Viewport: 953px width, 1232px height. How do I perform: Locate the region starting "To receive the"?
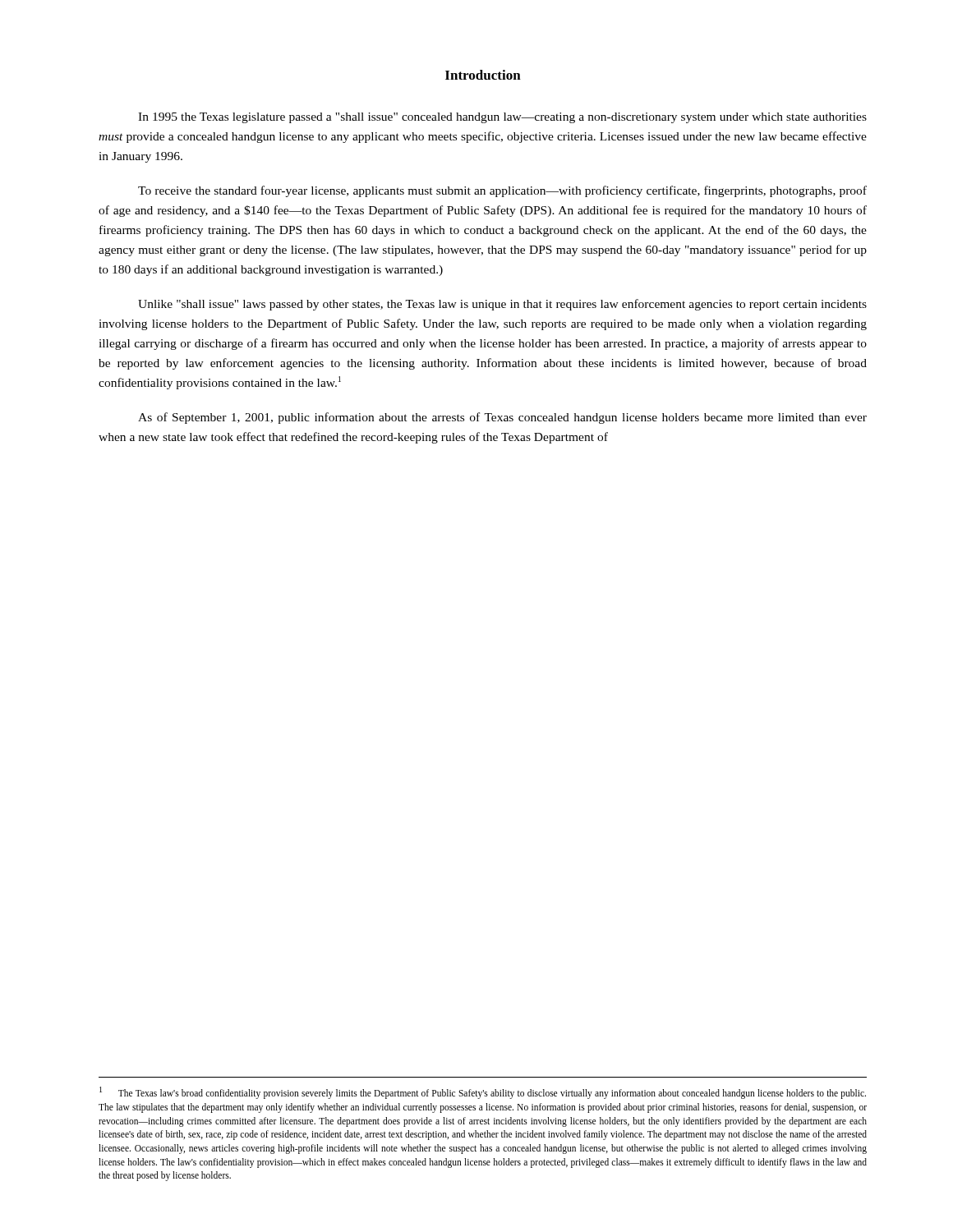483,230
